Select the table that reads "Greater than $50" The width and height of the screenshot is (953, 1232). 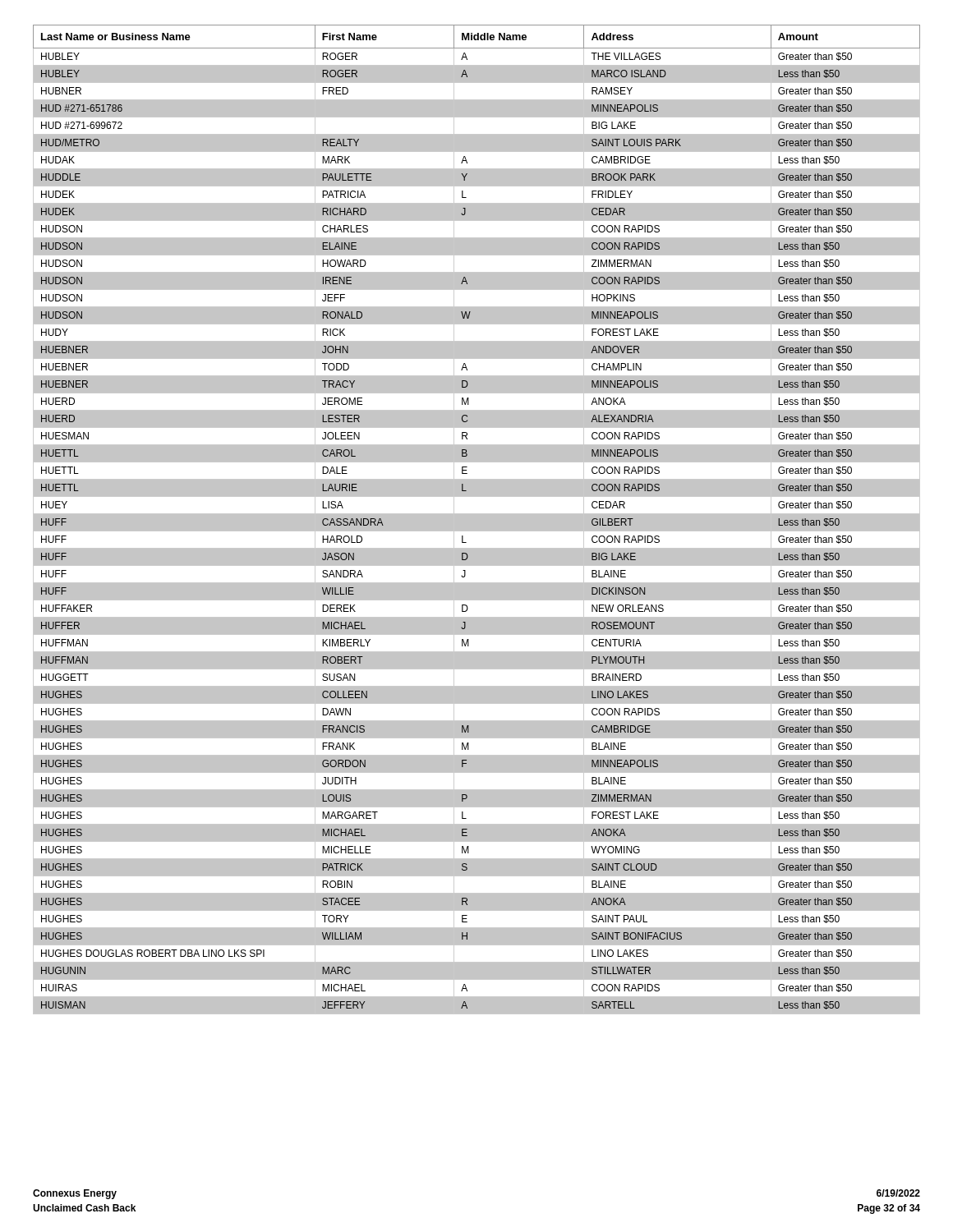(476, 519)
